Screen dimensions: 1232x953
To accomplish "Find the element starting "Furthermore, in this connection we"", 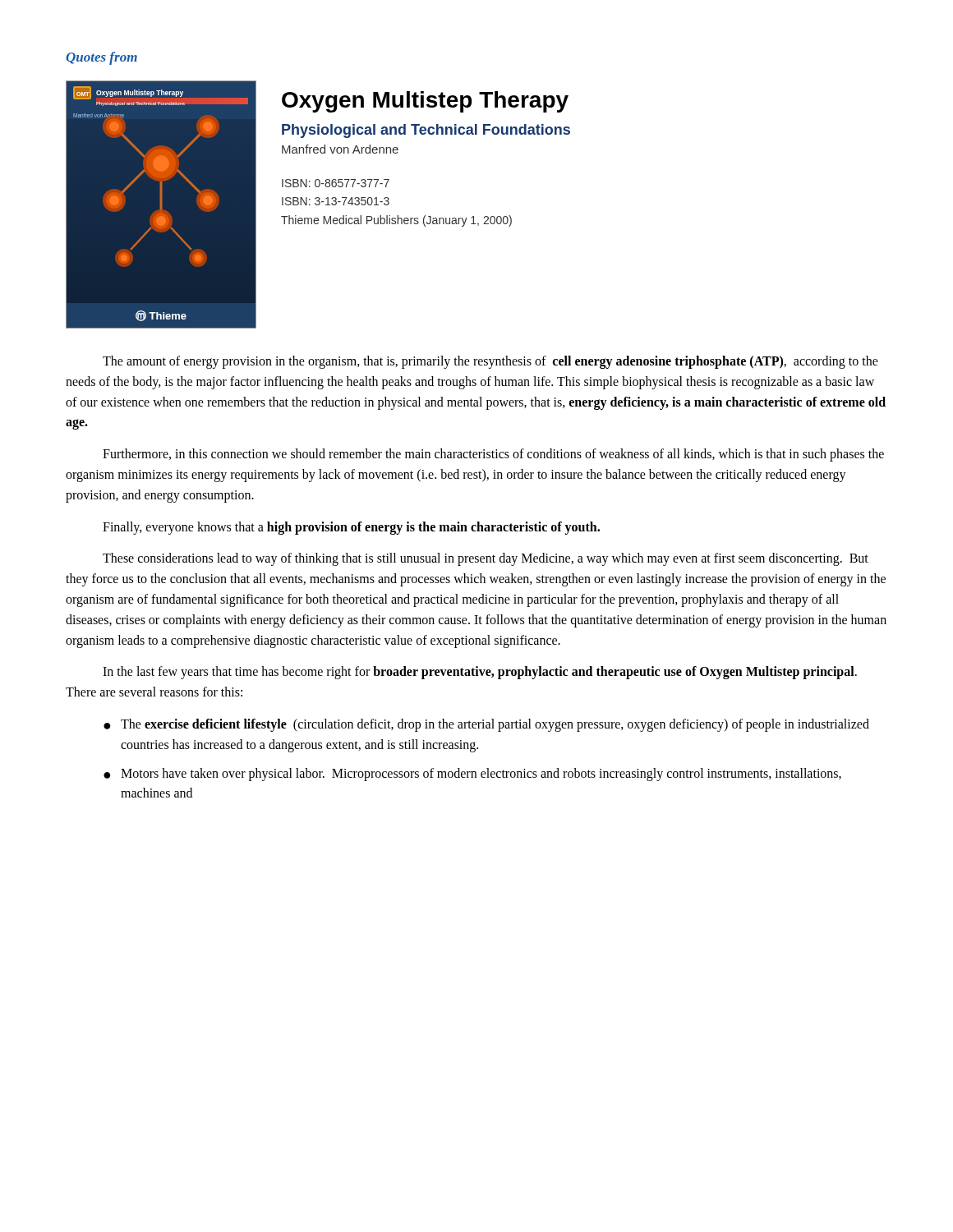I will coord(476,475).
